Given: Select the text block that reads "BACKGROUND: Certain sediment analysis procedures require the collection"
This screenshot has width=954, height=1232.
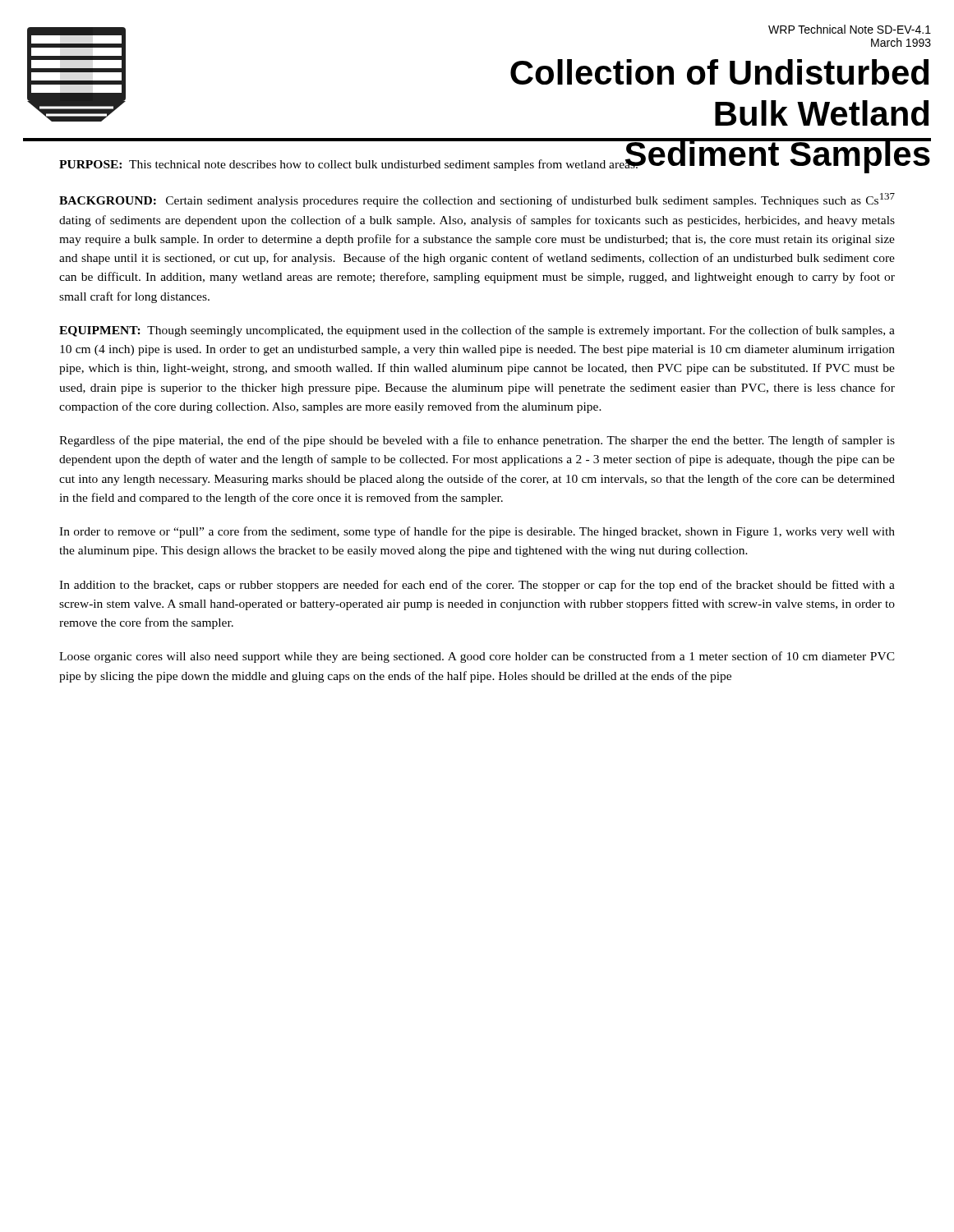Looking at the screenshot, I should (x=477, y=246).
